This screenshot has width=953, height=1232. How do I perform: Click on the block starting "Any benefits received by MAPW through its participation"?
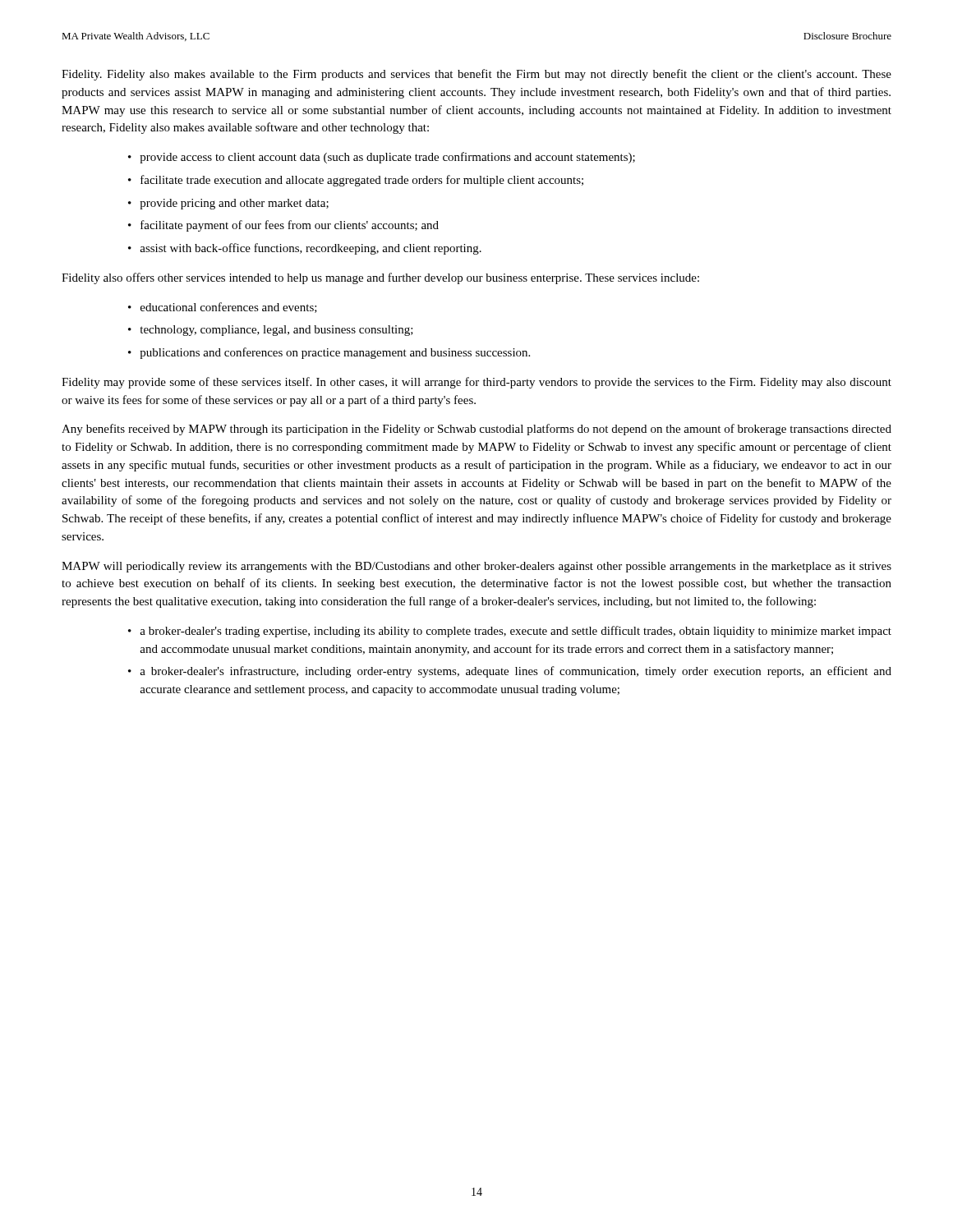point(476,483)
